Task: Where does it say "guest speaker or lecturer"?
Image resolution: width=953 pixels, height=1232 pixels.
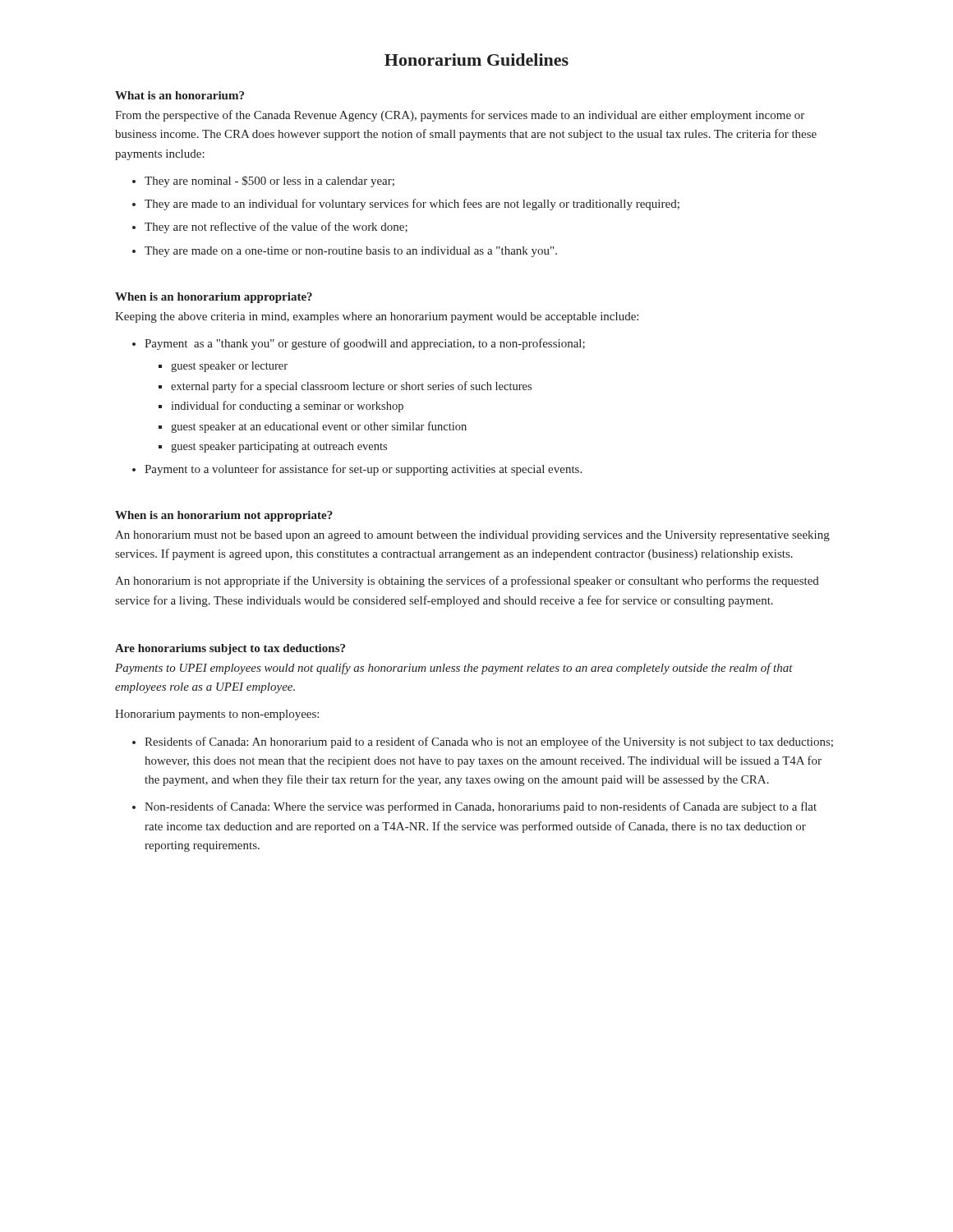Action: point(229,366)
